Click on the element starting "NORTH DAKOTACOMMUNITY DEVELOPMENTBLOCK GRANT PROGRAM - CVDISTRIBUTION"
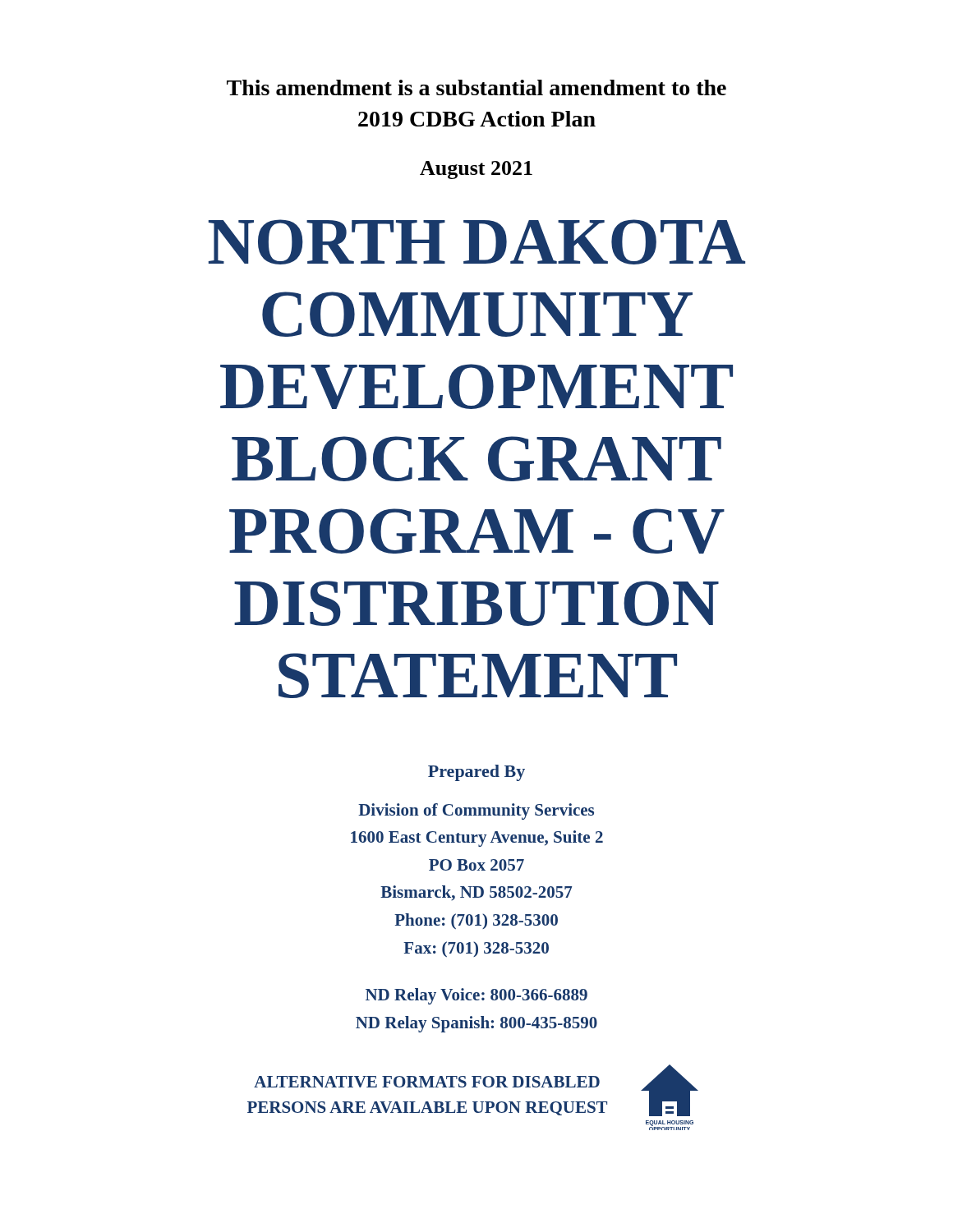953x1232 pixels. (476, 458)
